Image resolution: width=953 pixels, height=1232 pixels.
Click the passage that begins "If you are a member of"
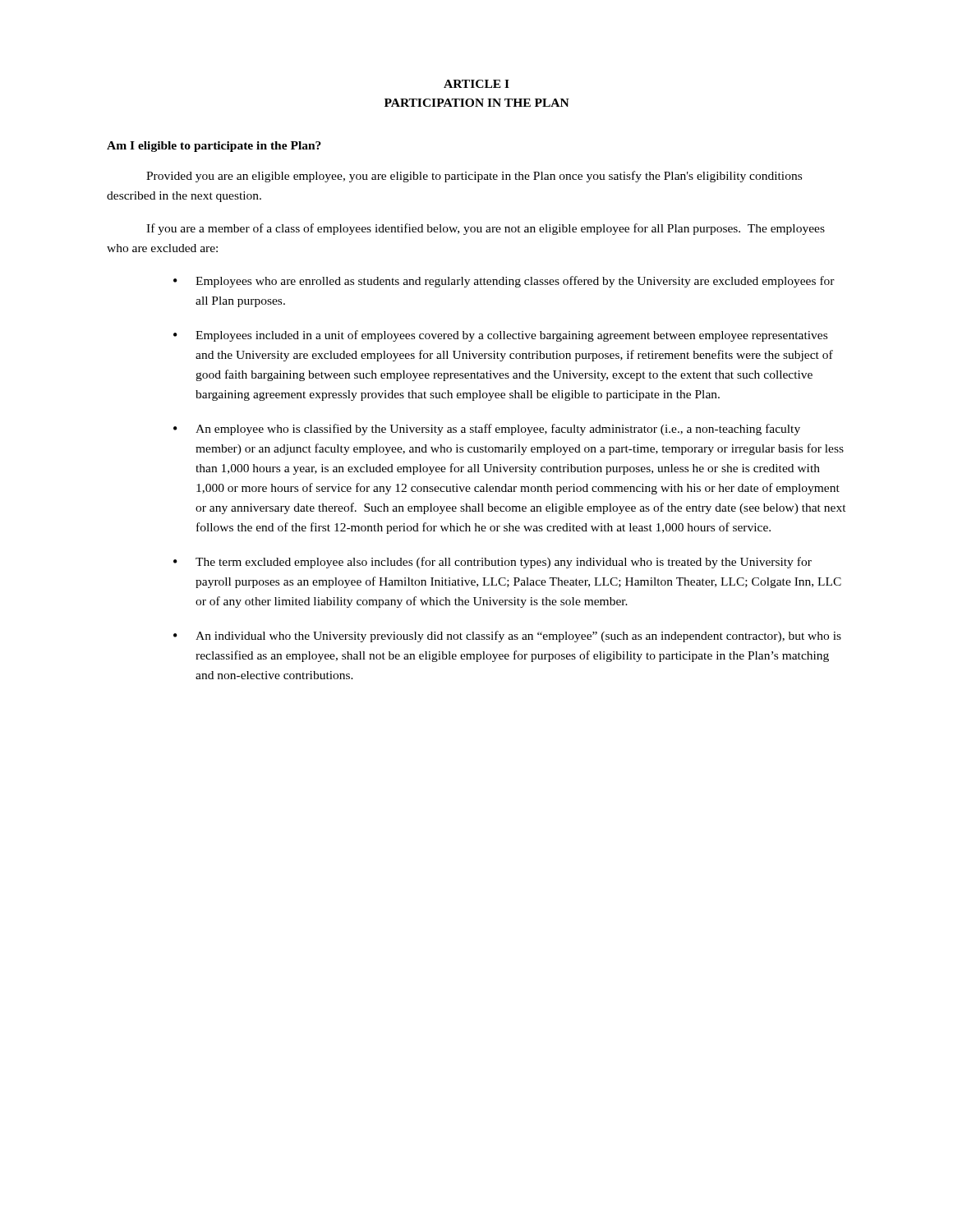pyautogui.click(x=466, y=238)
